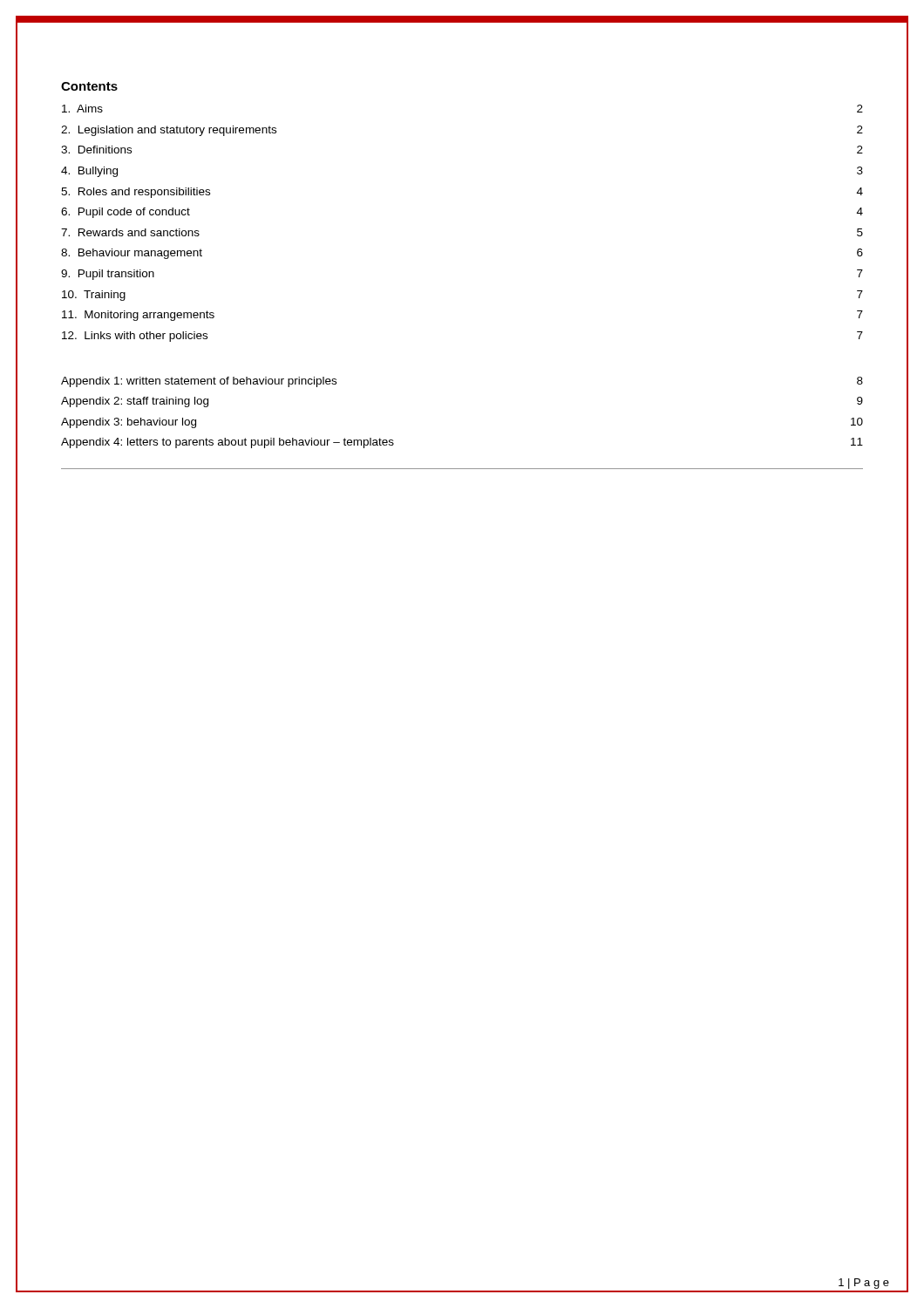
Task: Point to "Aims 2"
Action: click(81, 109)
